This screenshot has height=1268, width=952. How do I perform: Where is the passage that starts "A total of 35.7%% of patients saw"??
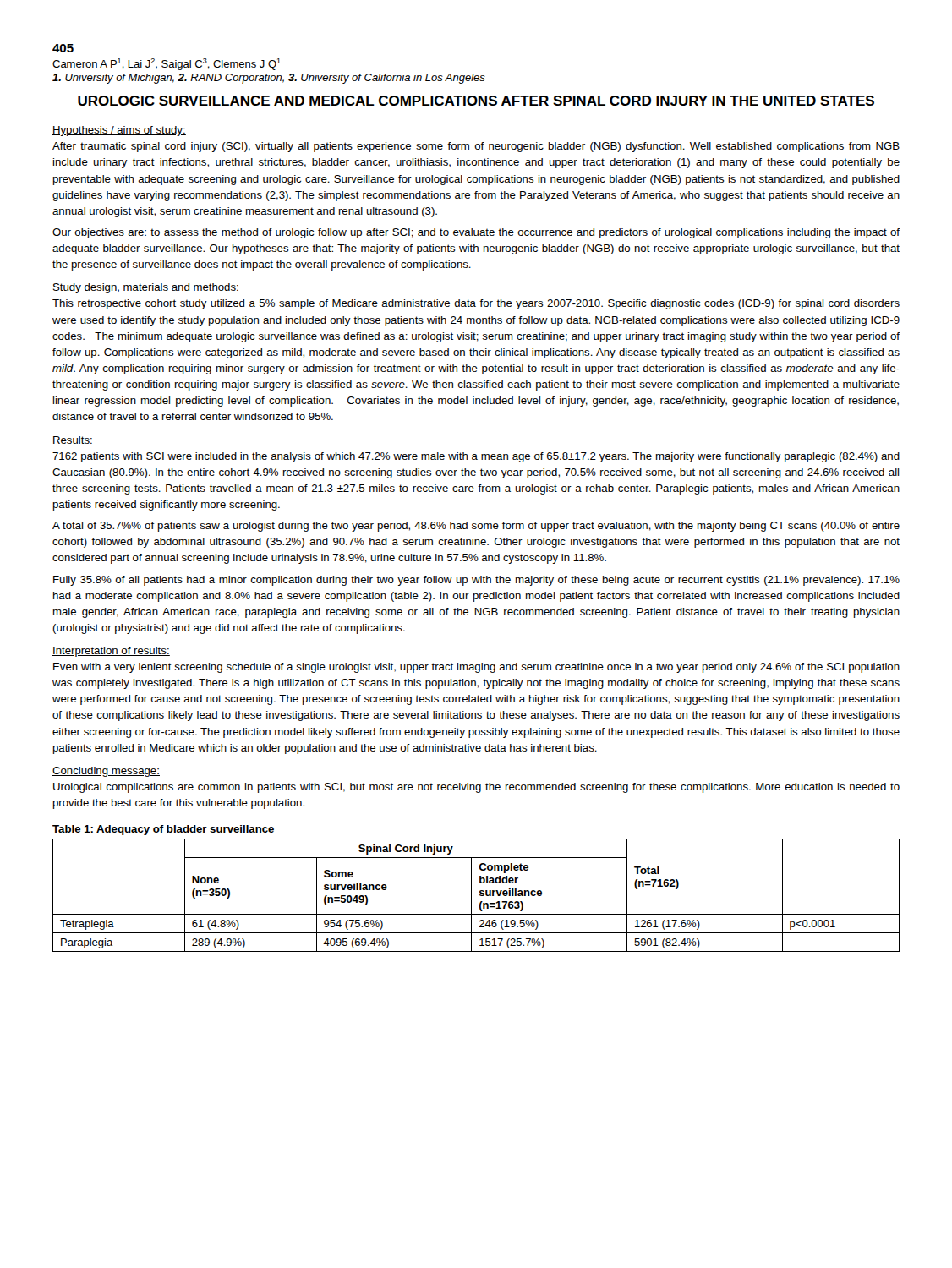coord(476,542)
